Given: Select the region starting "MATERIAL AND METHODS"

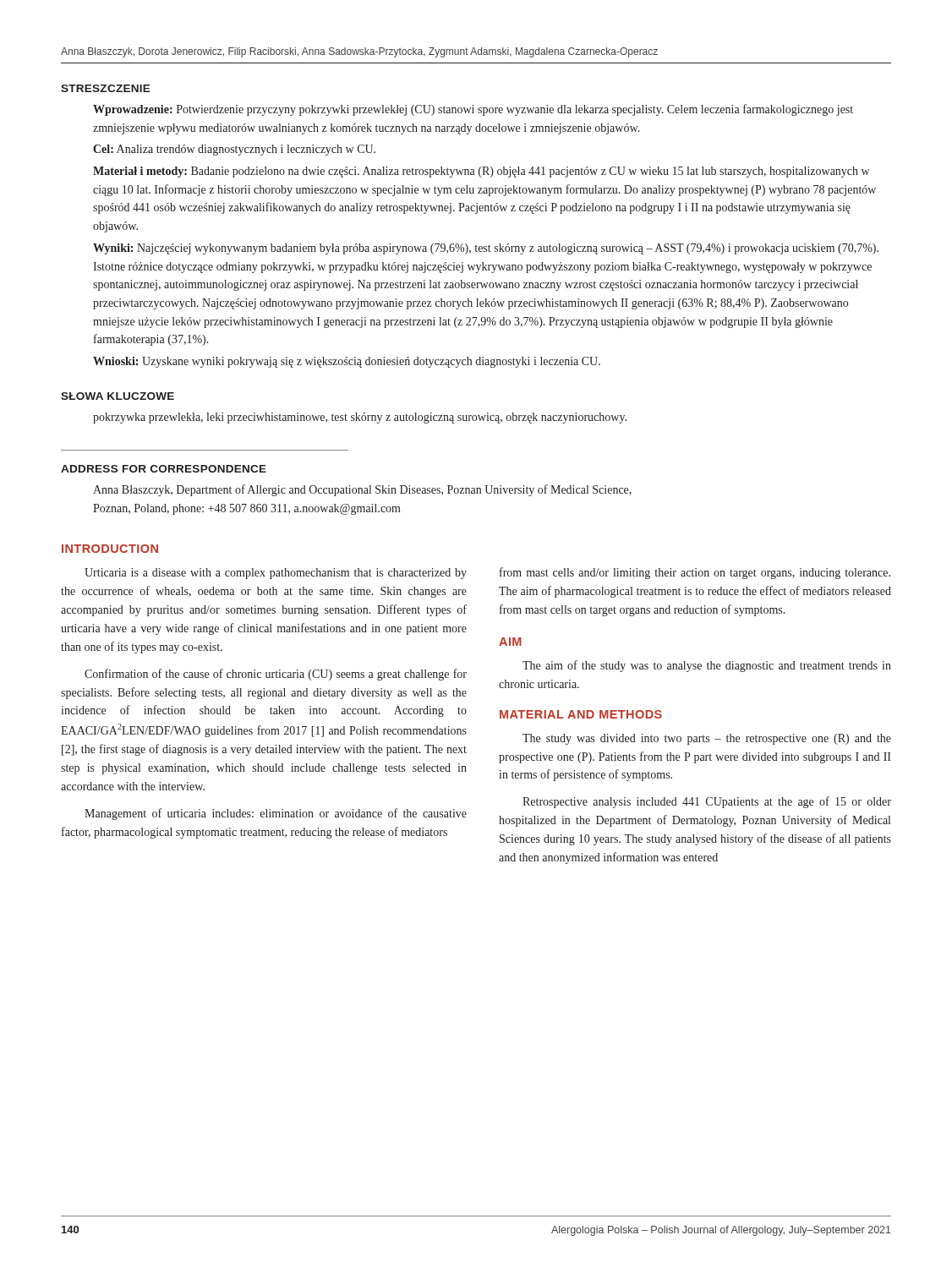Looking at the screenshot, I should (x=581, y=714).
